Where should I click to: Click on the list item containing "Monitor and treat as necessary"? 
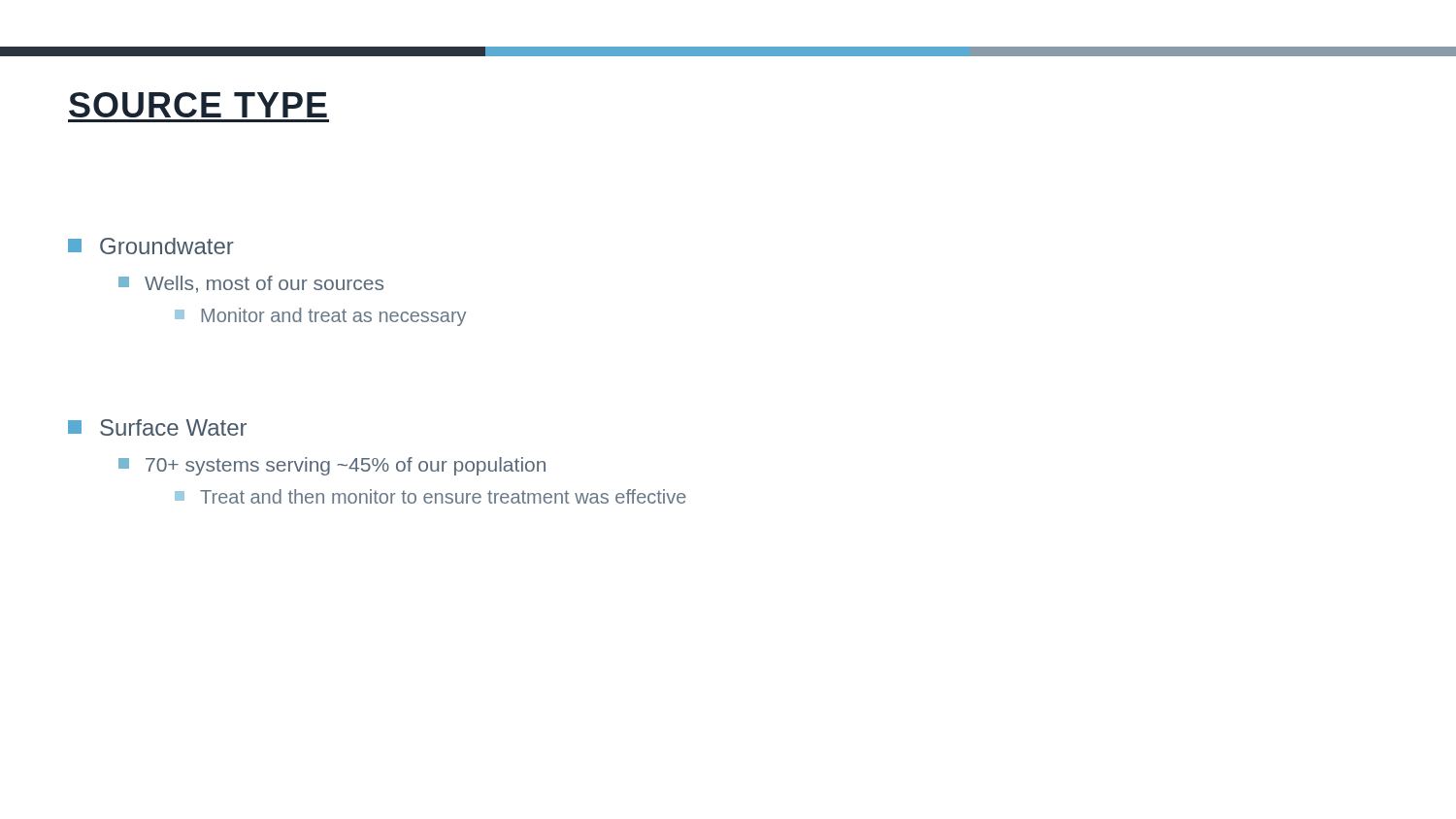tap(321, 316)
